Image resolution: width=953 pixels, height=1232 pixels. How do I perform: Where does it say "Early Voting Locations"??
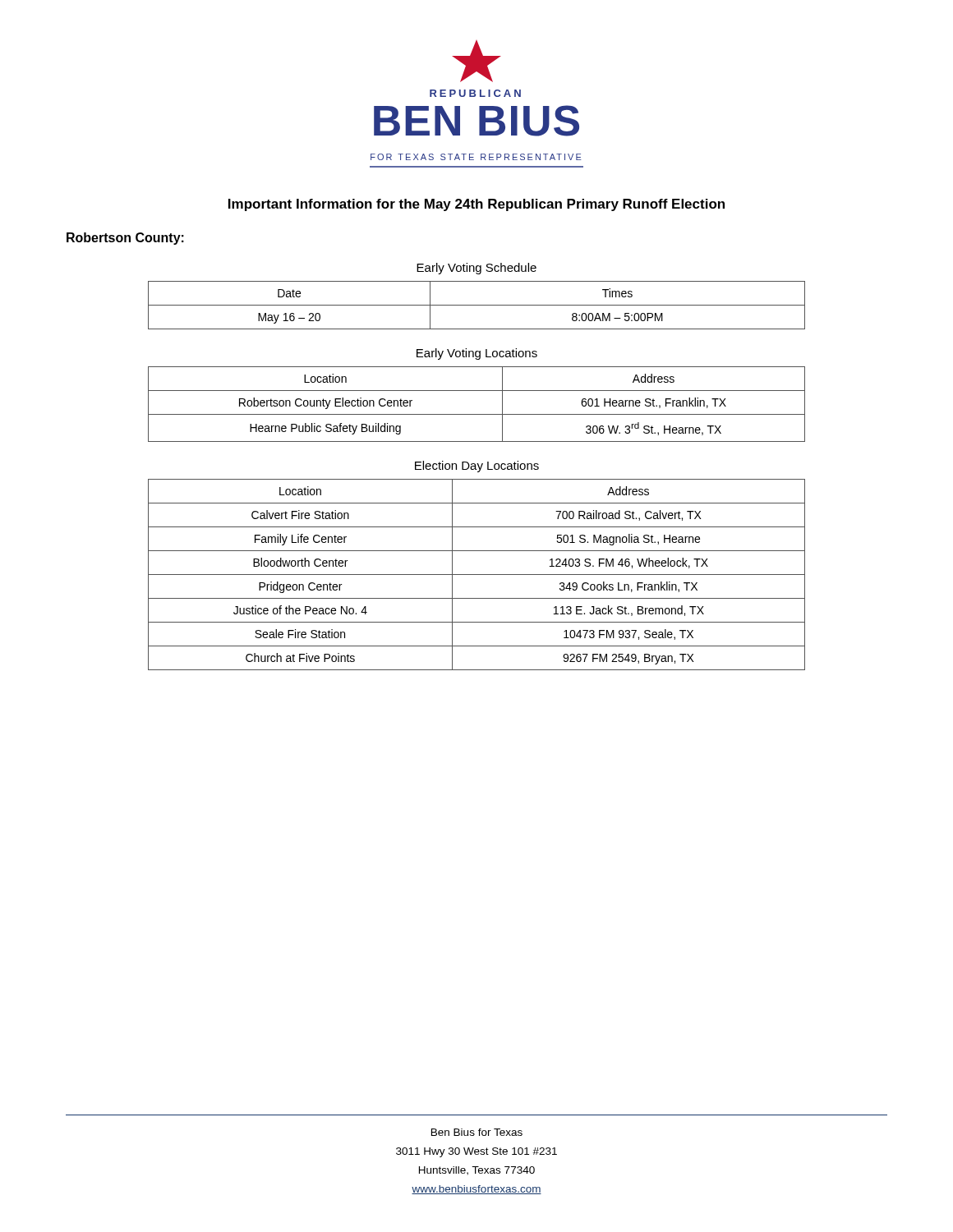[x=476, y=353]
